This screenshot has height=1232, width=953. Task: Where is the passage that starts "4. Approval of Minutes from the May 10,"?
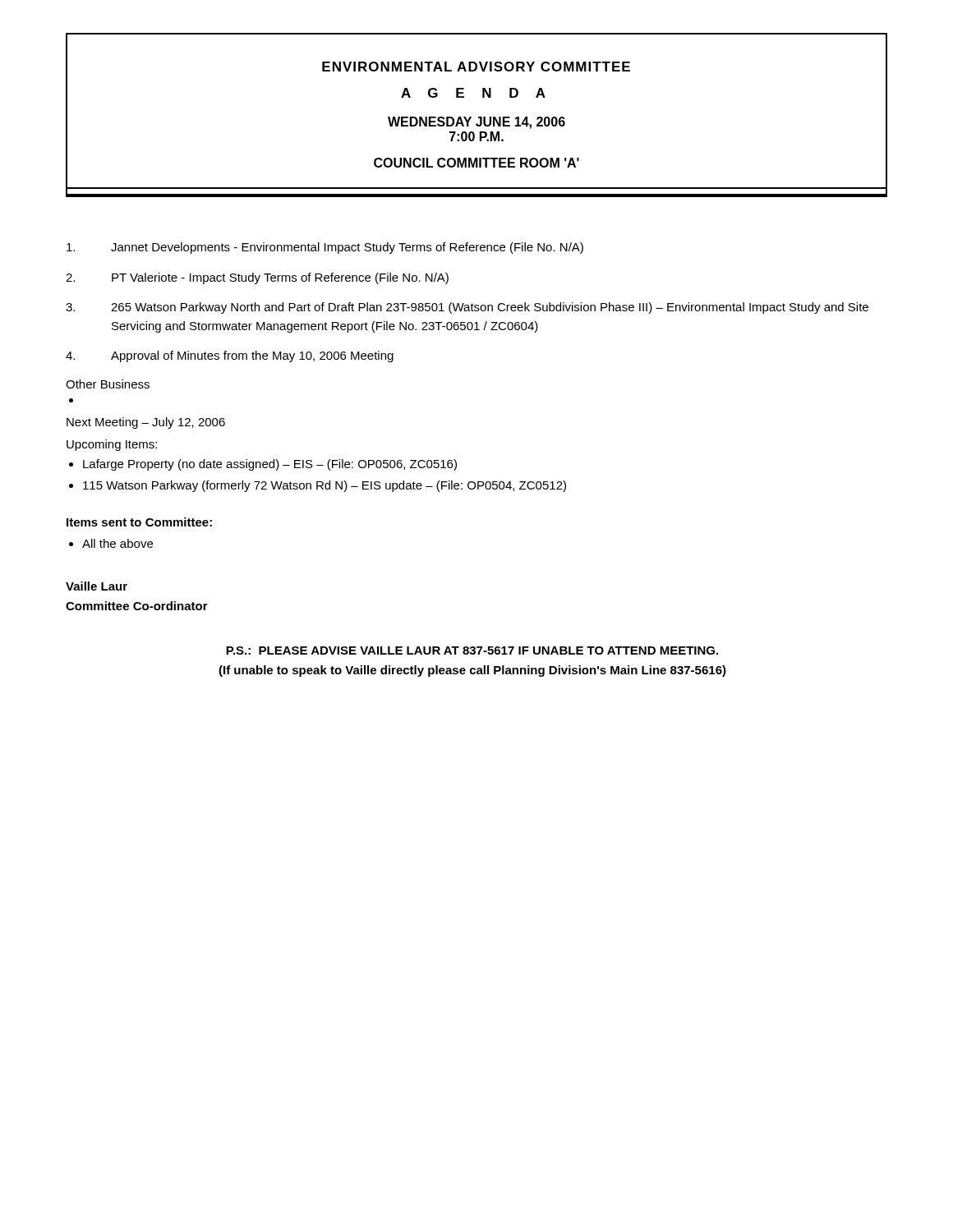(x=230, y=356)
